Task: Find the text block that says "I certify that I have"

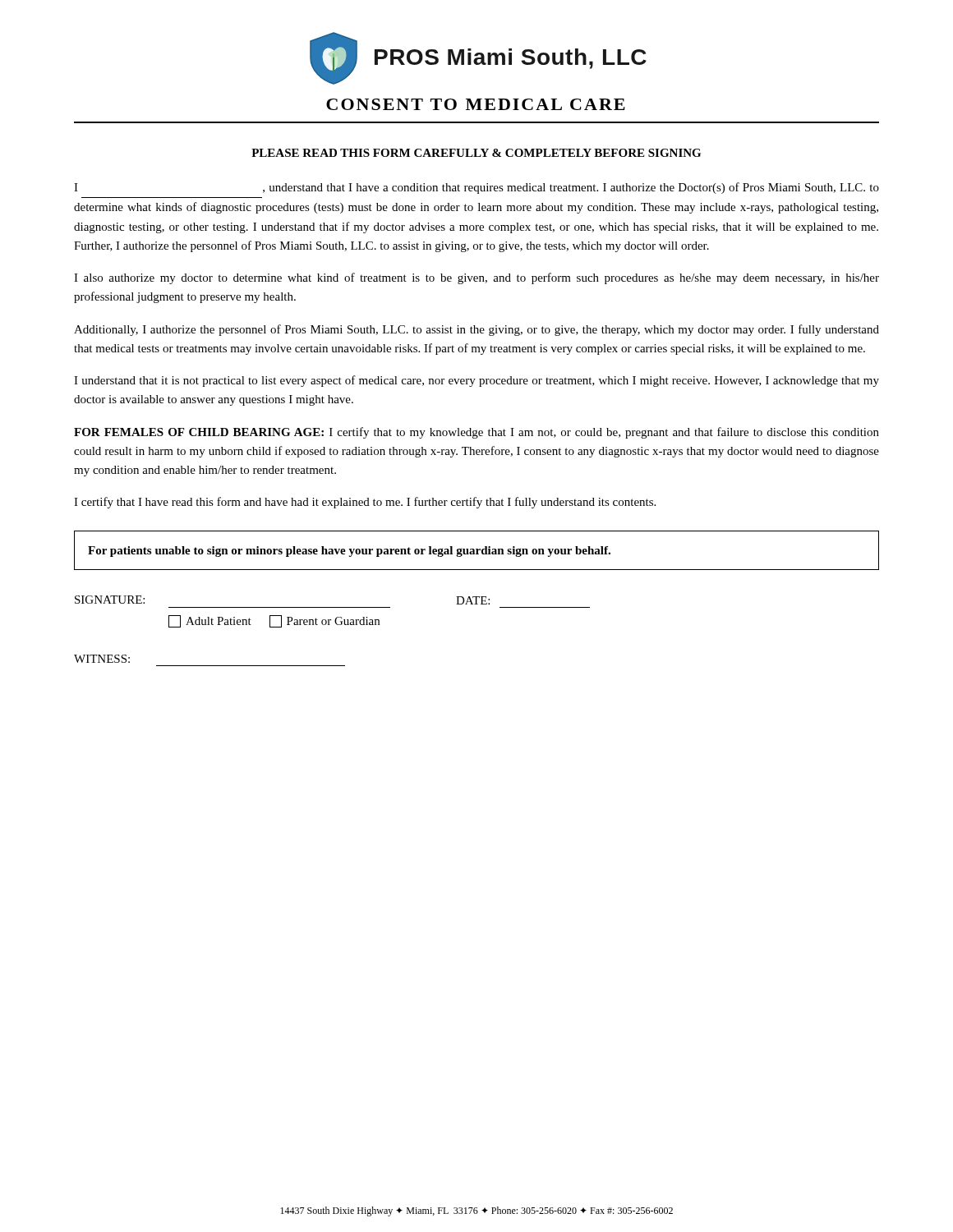Action: [365, 502]
